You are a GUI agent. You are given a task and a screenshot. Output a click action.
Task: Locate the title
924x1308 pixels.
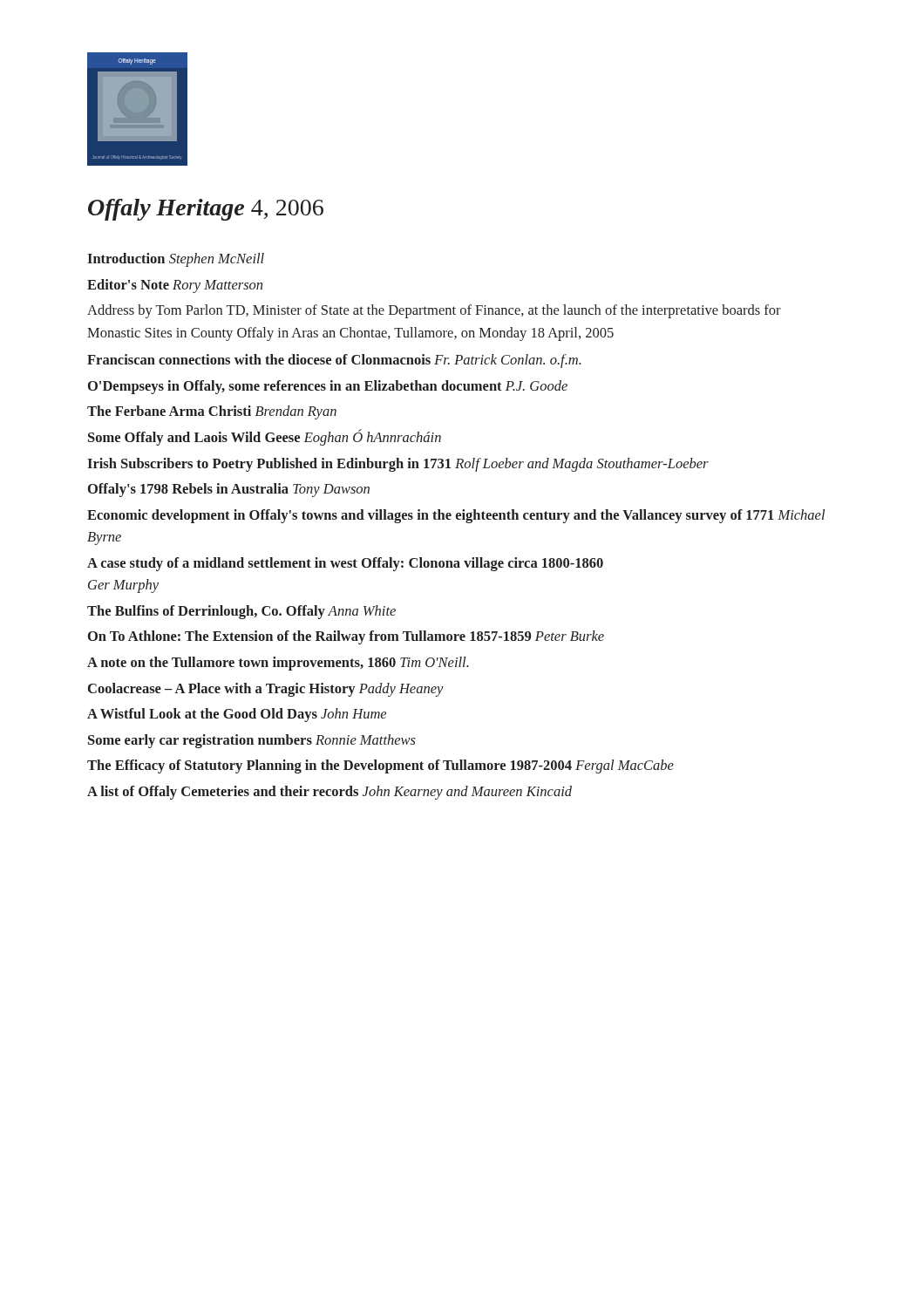pos(206,207)
